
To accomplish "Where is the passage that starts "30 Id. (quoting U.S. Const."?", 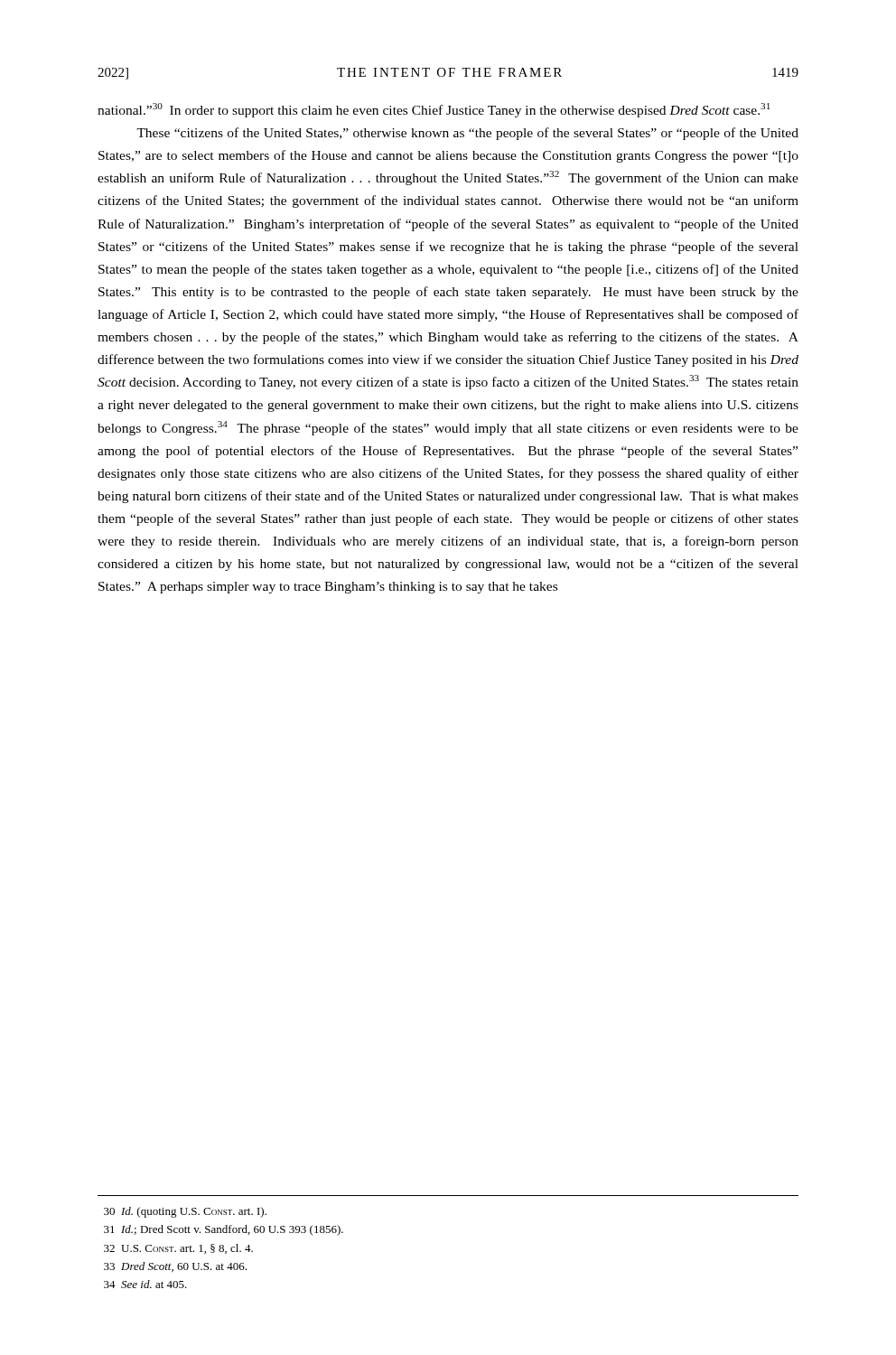I will tap(182, 1211).
